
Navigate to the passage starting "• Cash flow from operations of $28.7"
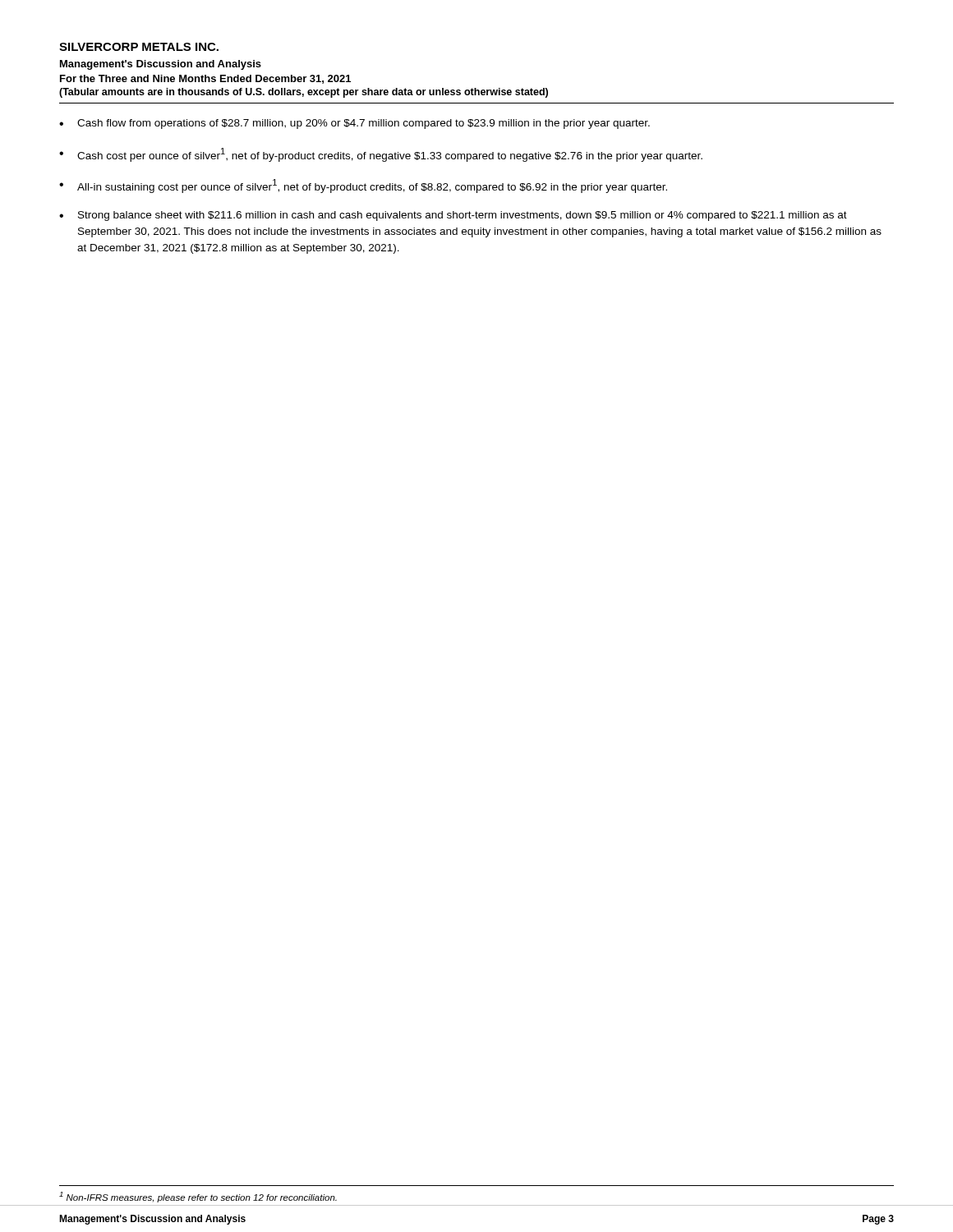[x=476, y=124]
